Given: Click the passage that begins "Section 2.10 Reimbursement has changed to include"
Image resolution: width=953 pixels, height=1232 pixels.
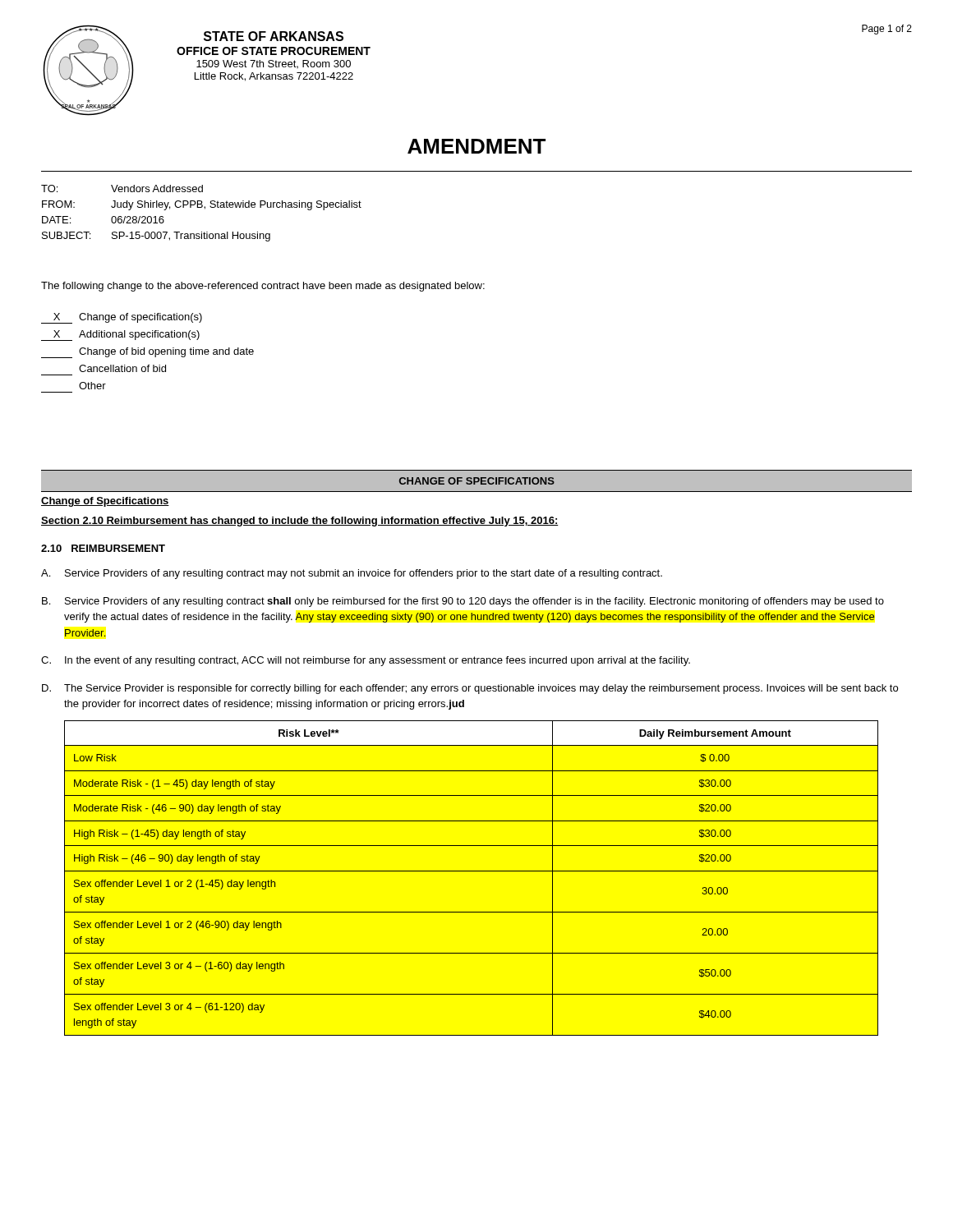Looking at the screenshot, I should click(x=300, y=520).
